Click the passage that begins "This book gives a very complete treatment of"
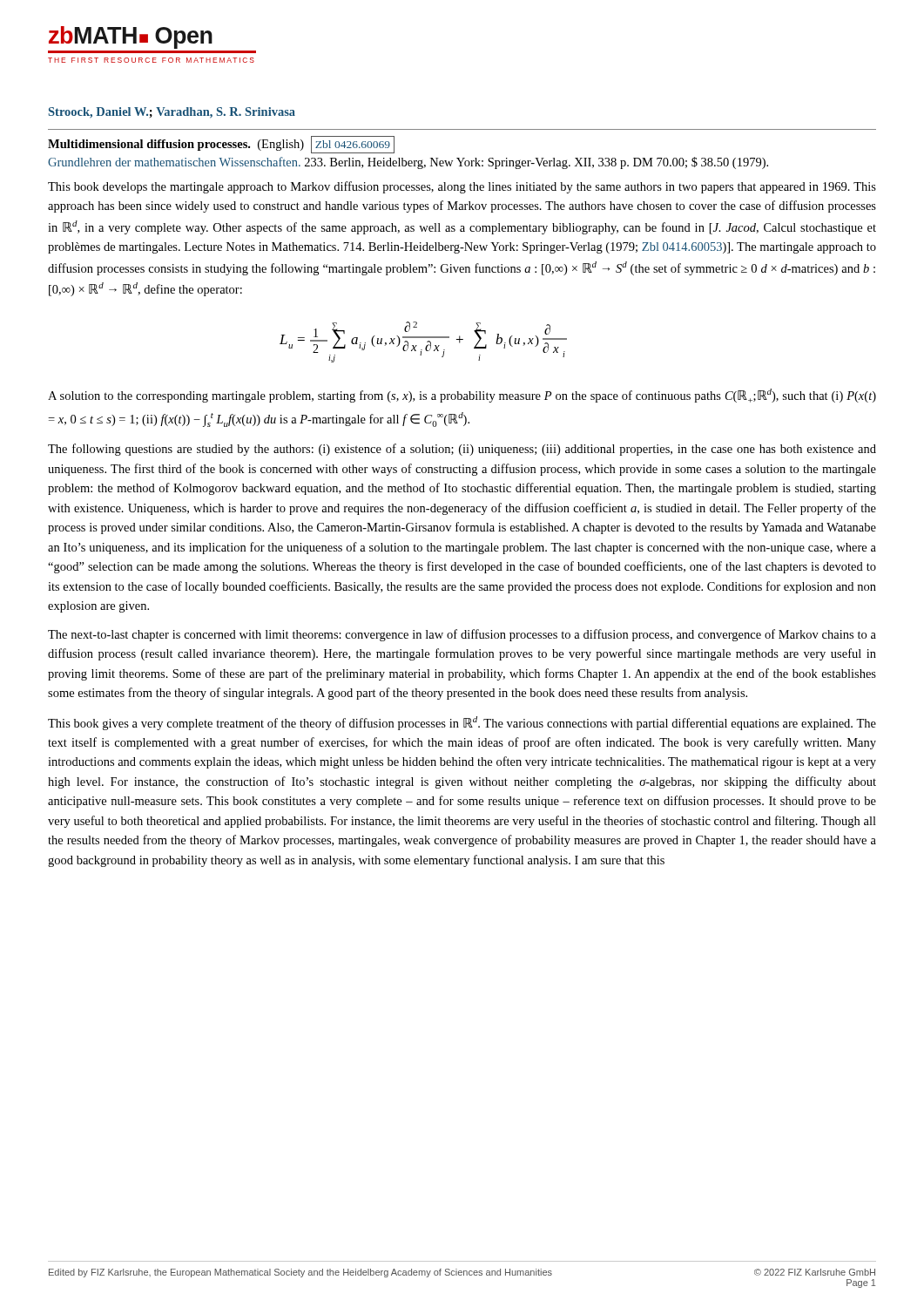The width and height of the screenshot is (924, 1307). click(462, 791)
